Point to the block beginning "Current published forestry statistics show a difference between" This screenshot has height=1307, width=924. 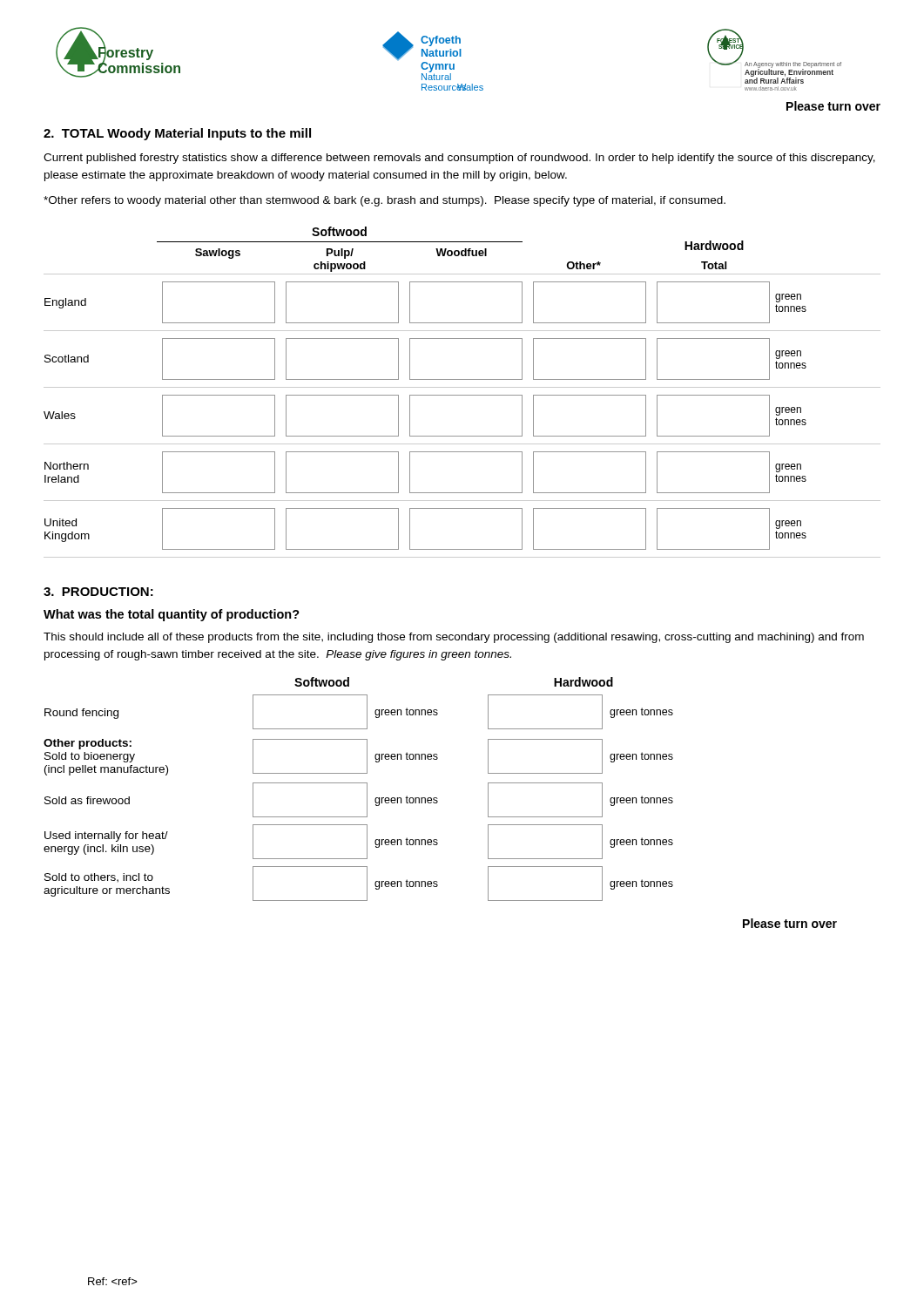coord(460,166)
